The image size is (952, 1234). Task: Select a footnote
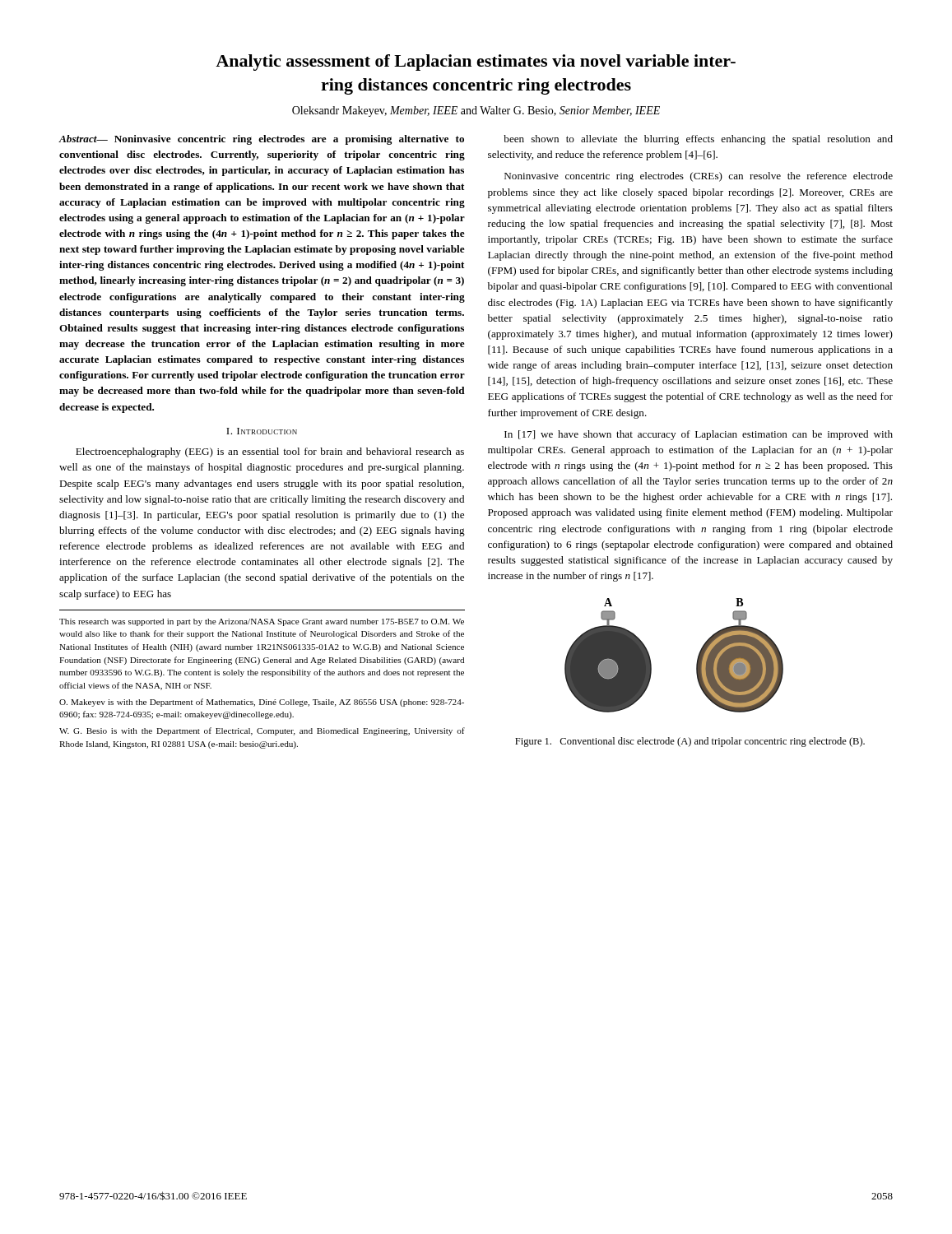pyautogui.click(x=262, y=683)
